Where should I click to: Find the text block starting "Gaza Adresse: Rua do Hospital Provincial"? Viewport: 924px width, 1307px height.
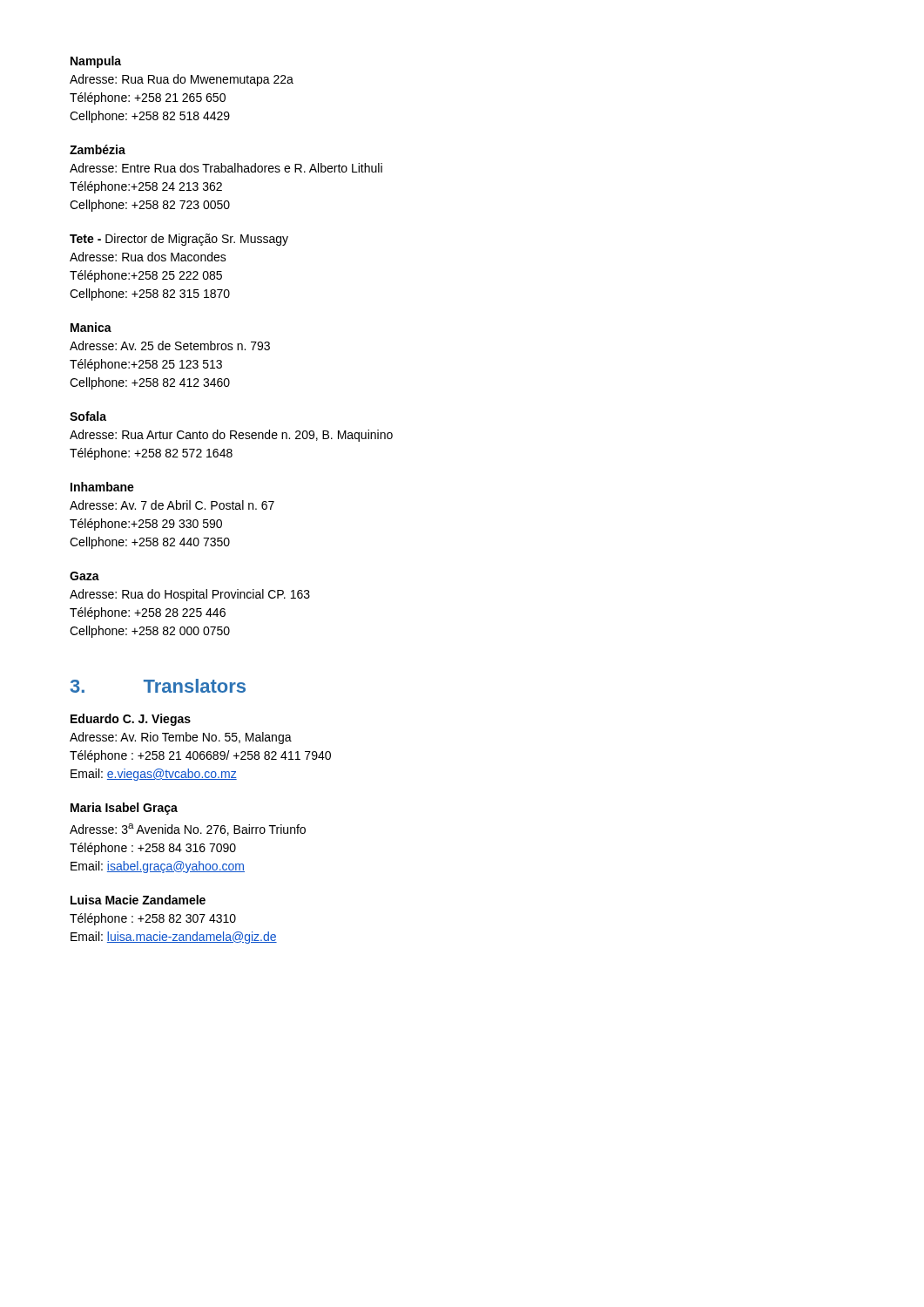click(x=84, y=576)
